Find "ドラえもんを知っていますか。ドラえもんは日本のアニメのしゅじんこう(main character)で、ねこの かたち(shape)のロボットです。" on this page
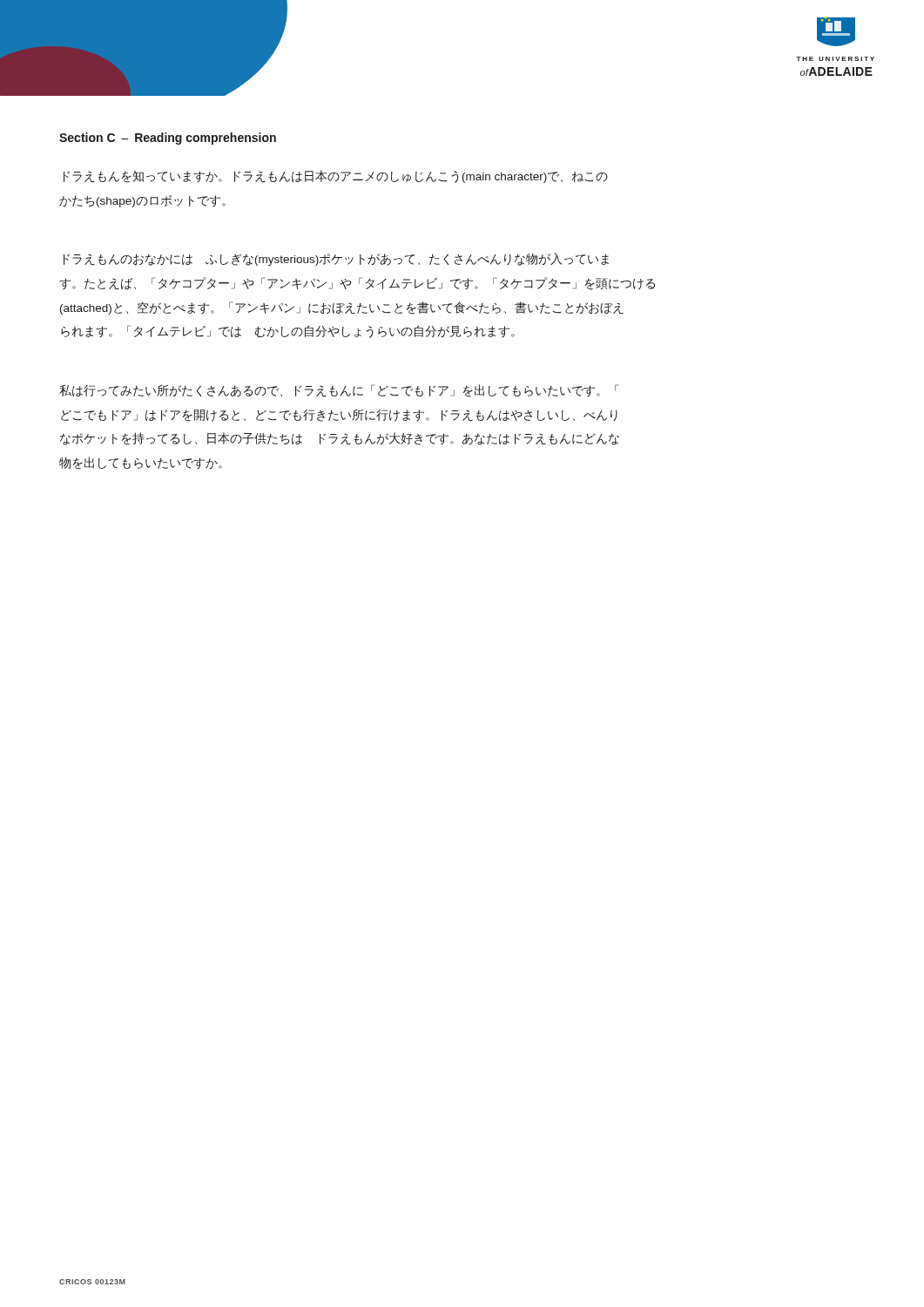The width and height of the screenshot is (924, 1307). (334, 188)
